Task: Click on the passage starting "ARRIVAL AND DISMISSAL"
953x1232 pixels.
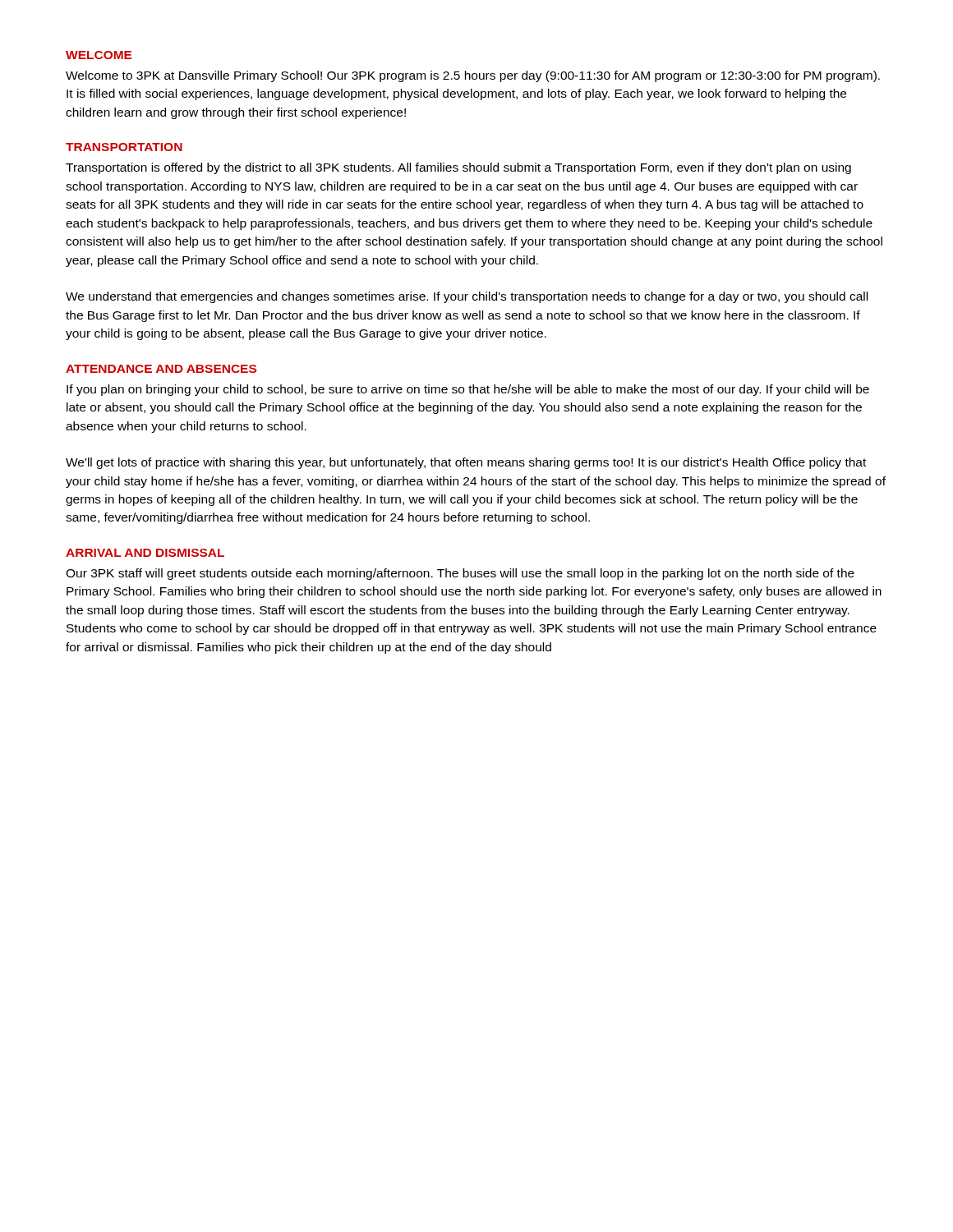Action: pos(145,552)
